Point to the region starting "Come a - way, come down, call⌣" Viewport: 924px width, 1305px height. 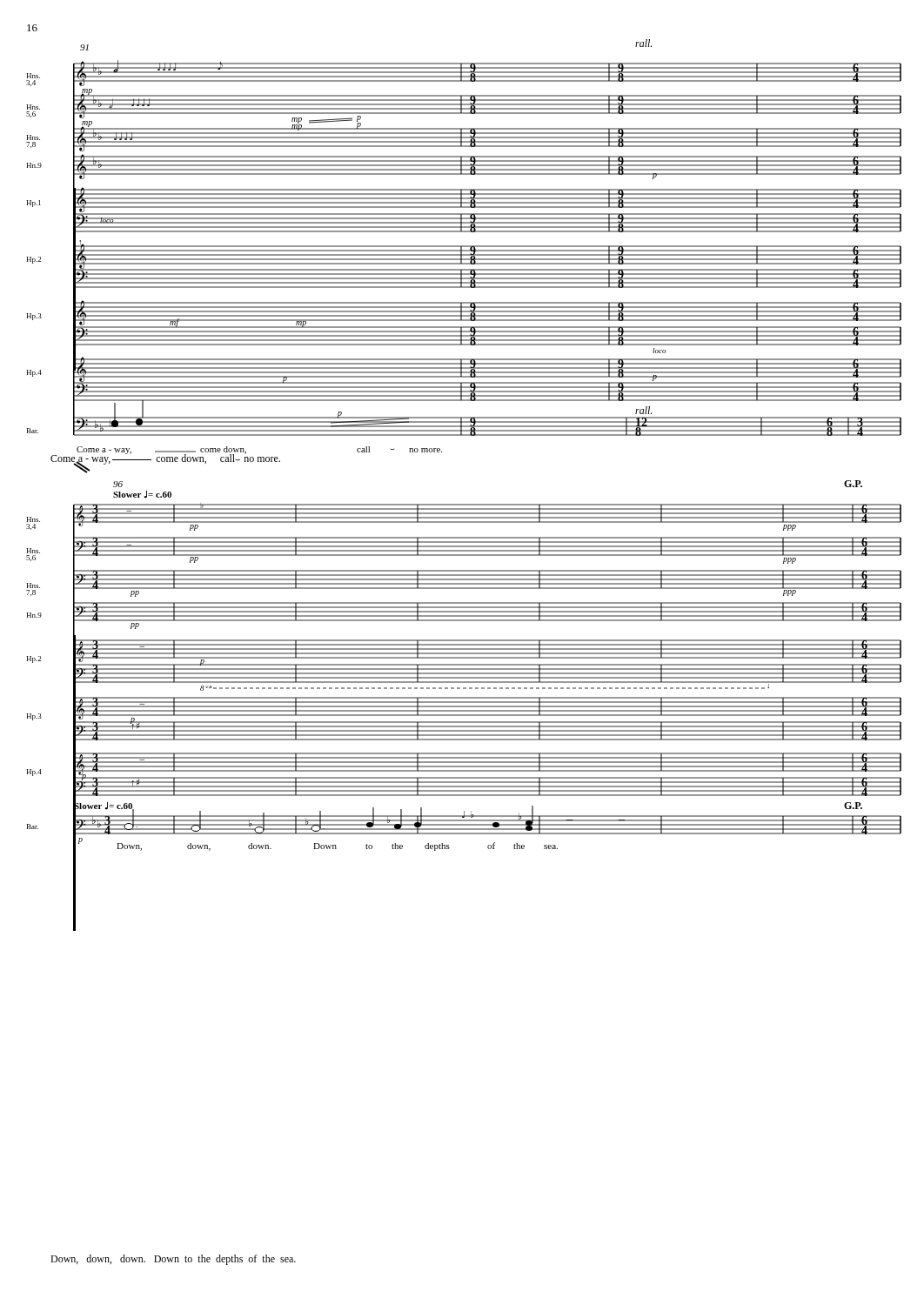(166, 459)
